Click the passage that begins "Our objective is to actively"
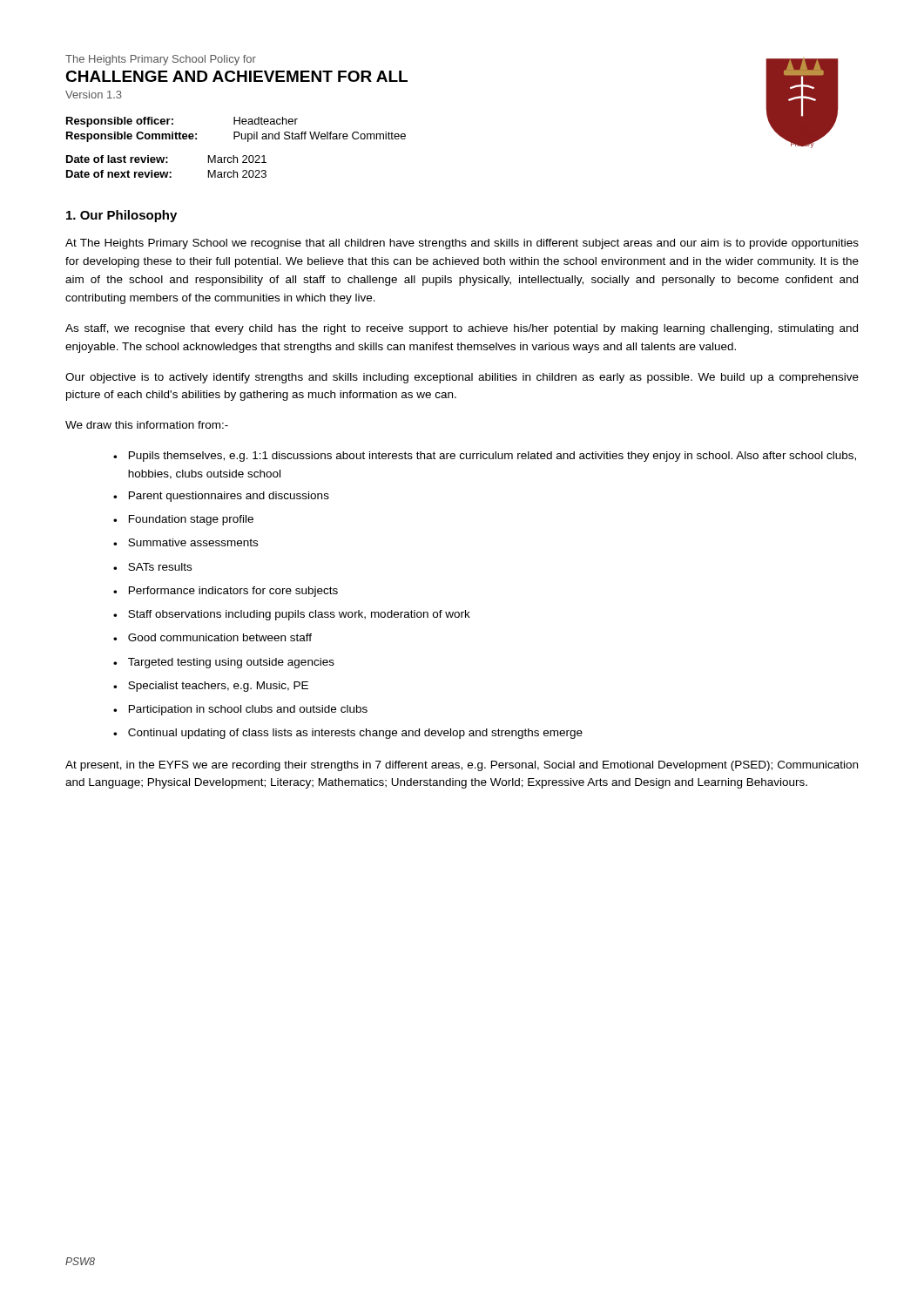924x1307 pixels. click(x=462, y=386)
